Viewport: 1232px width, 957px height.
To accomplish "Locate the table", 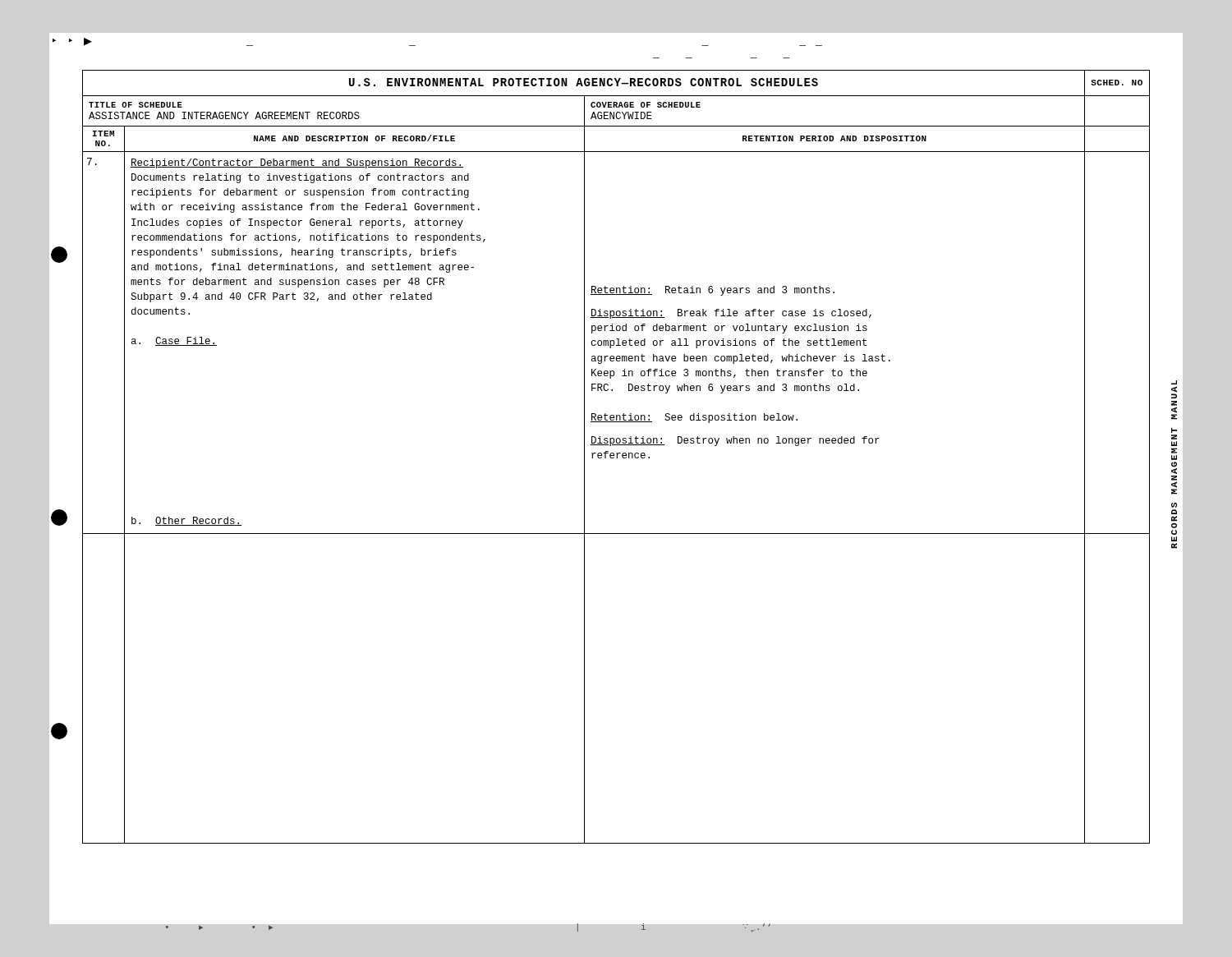I will coord(616,457).
